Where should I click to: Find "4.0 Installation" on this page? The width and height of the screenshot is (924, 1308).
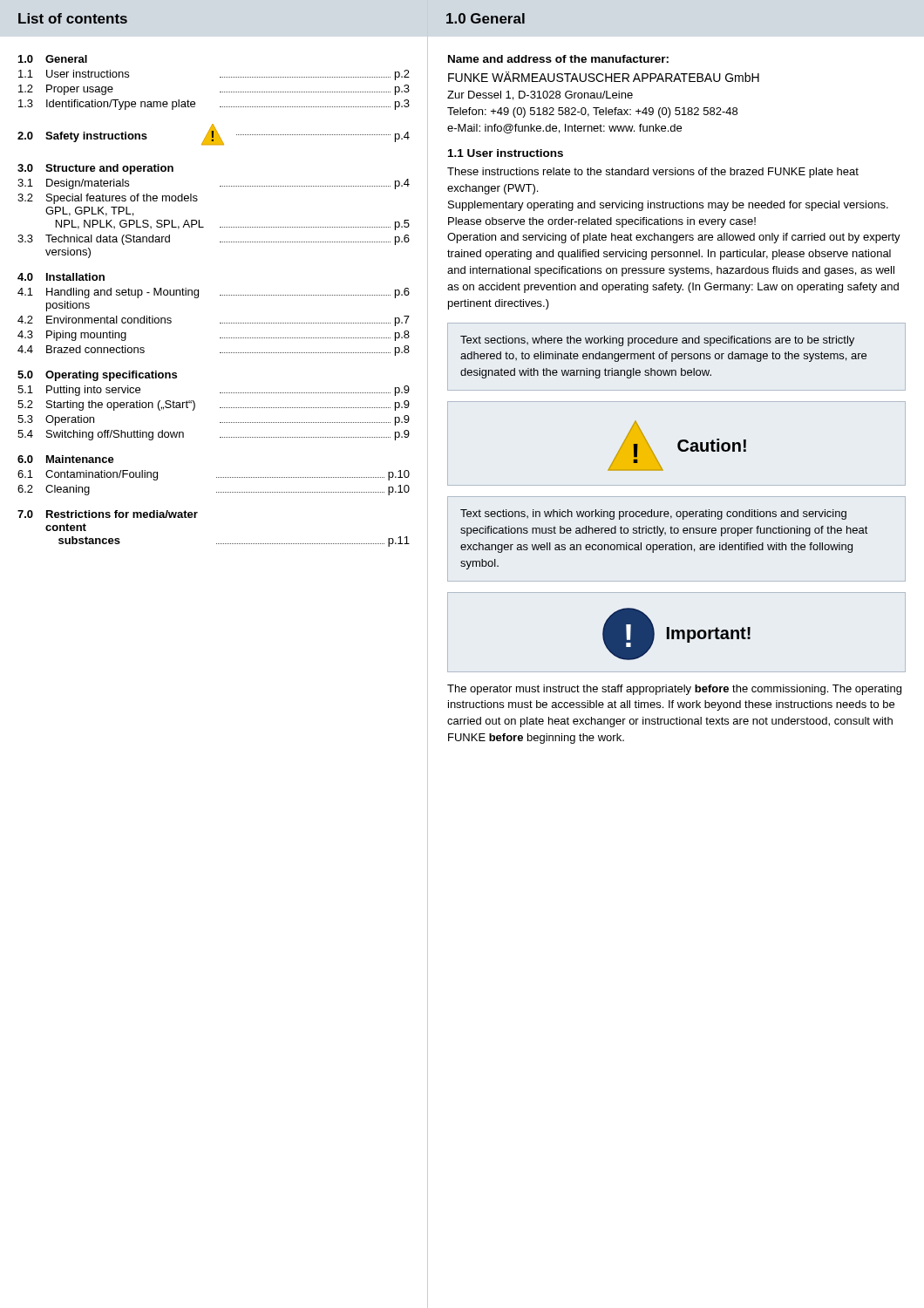coord(61,277)
